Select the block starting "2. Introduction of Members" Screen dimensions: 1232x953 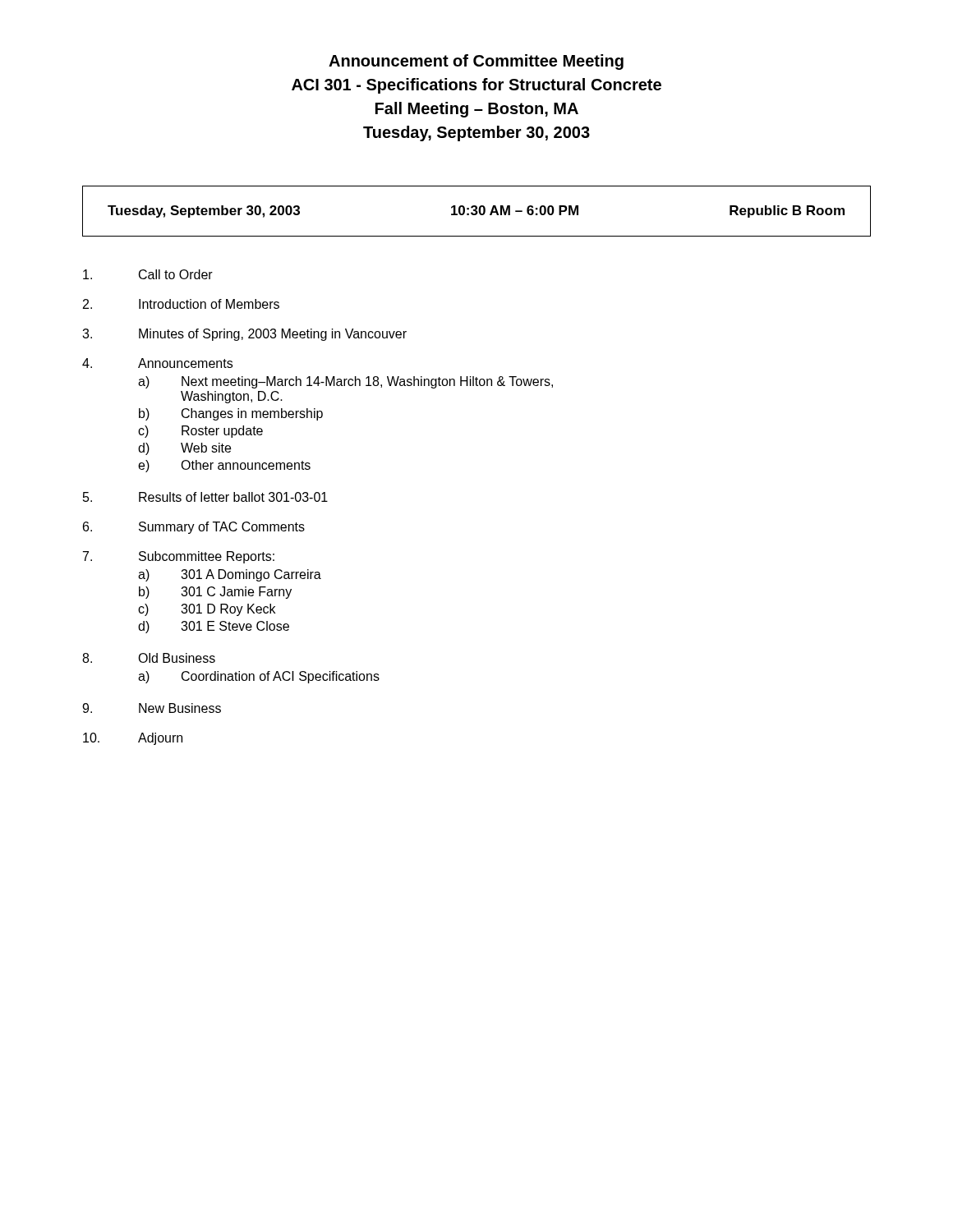181,304
